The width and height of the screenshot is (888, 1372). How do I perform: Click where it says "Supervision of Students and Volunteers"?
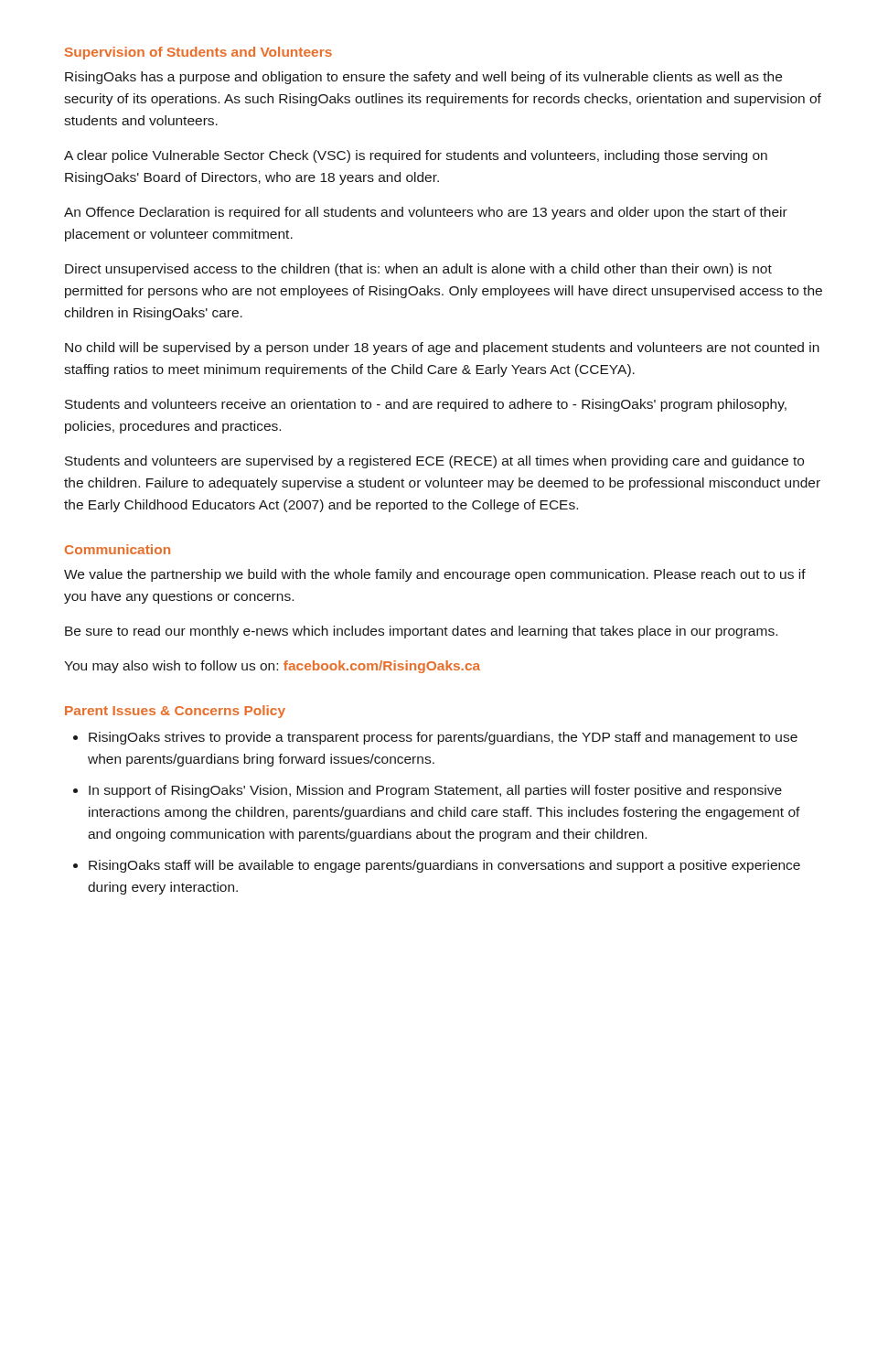tap(198, 52)
